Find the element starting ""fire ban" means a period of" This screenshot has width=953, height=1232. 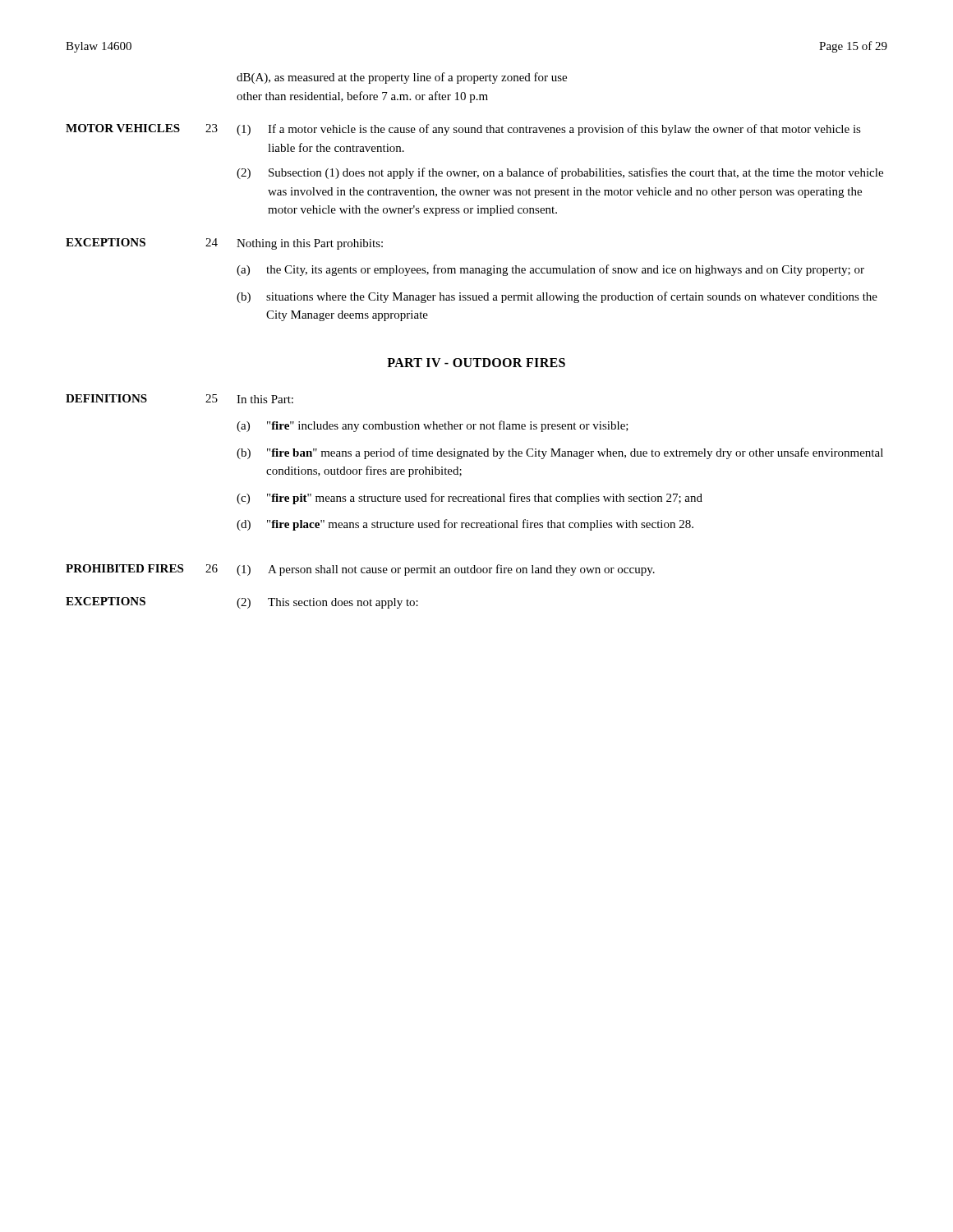[575, 461]
